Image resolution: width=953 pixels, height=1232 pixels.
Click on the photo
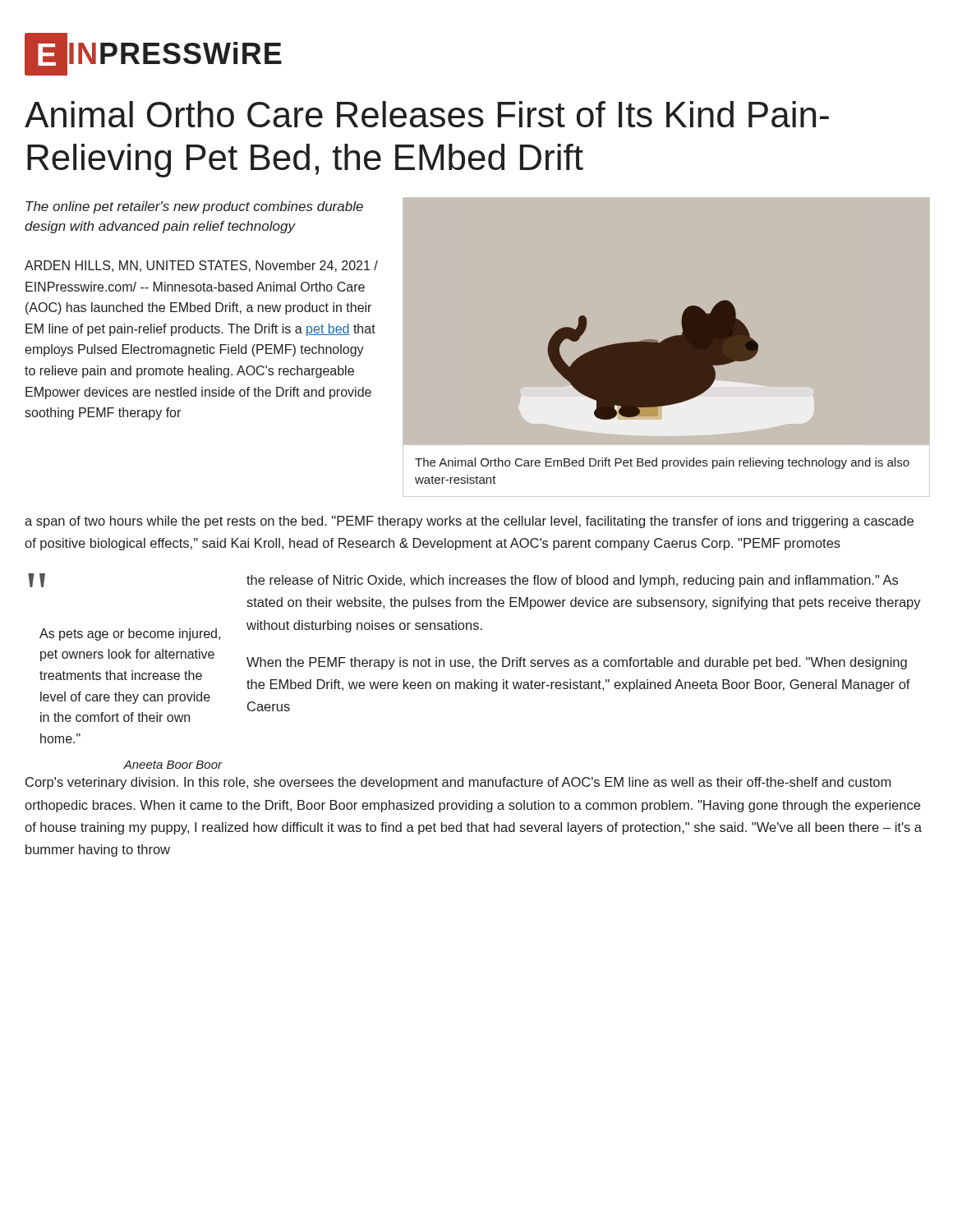click(666, 347)
